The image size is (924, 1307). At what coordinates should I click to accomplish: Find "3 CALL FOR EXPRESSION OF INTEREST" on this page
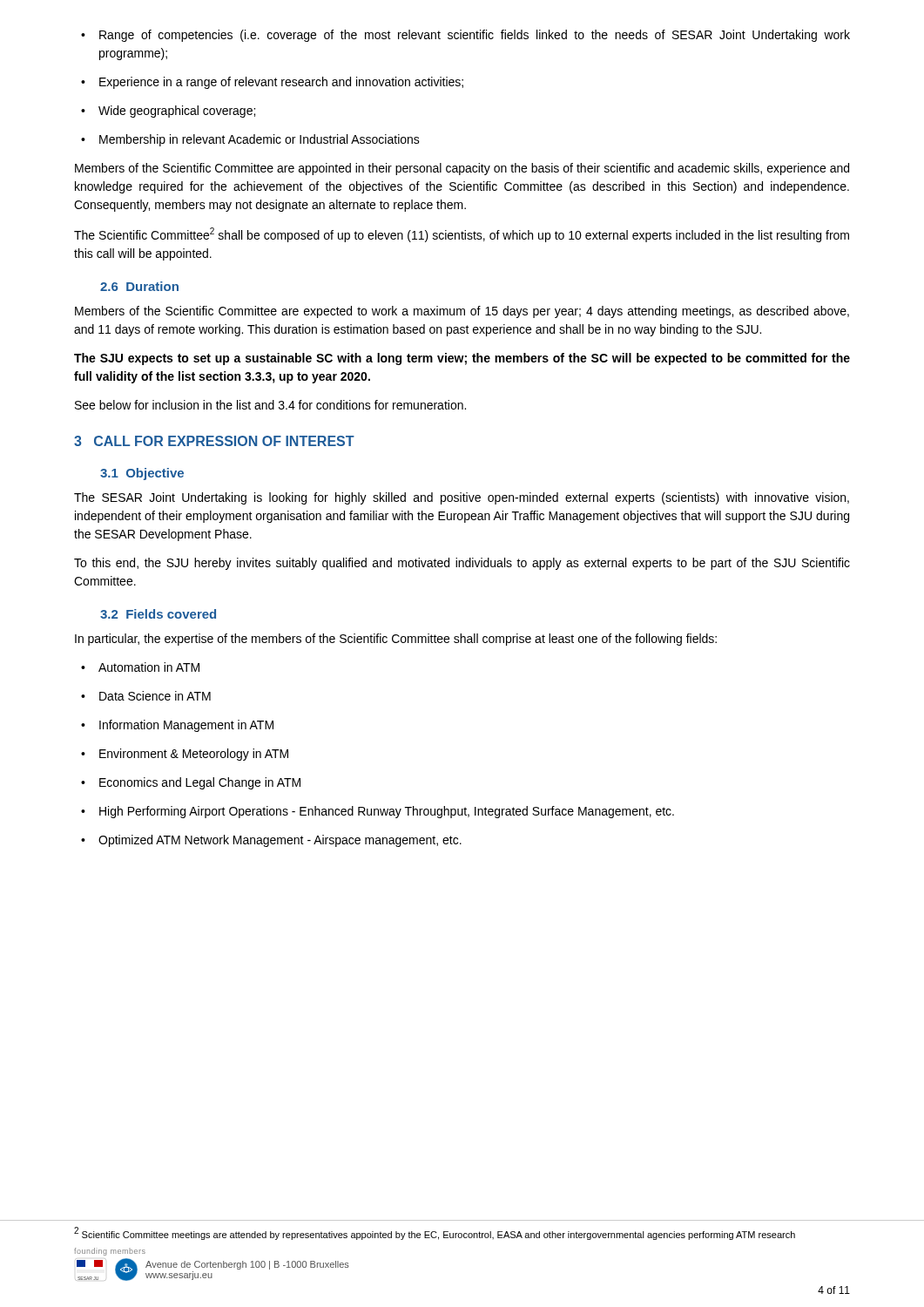coord(214,441)
